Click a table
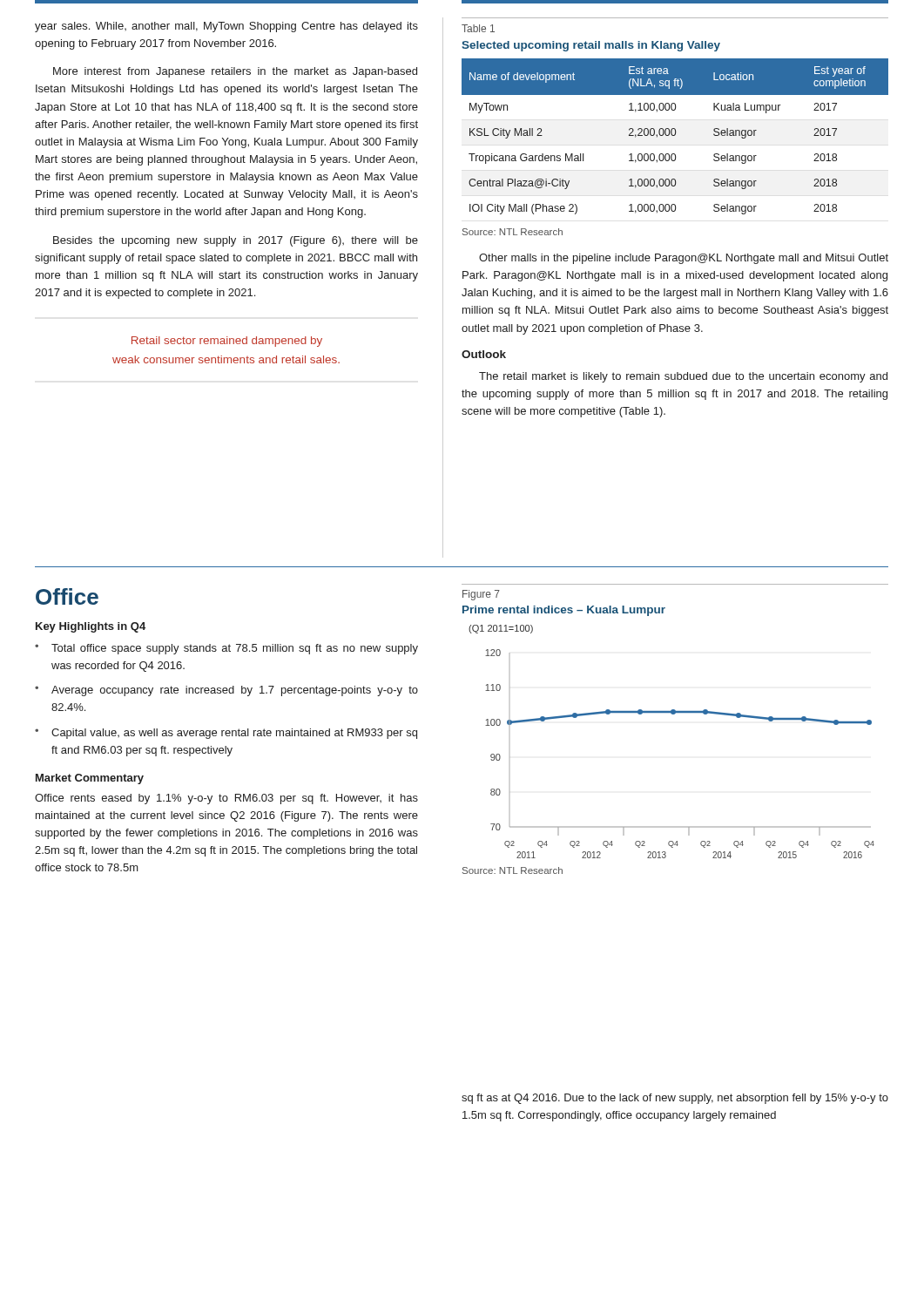The image size is (924, 1307). (x=675, y=140)
